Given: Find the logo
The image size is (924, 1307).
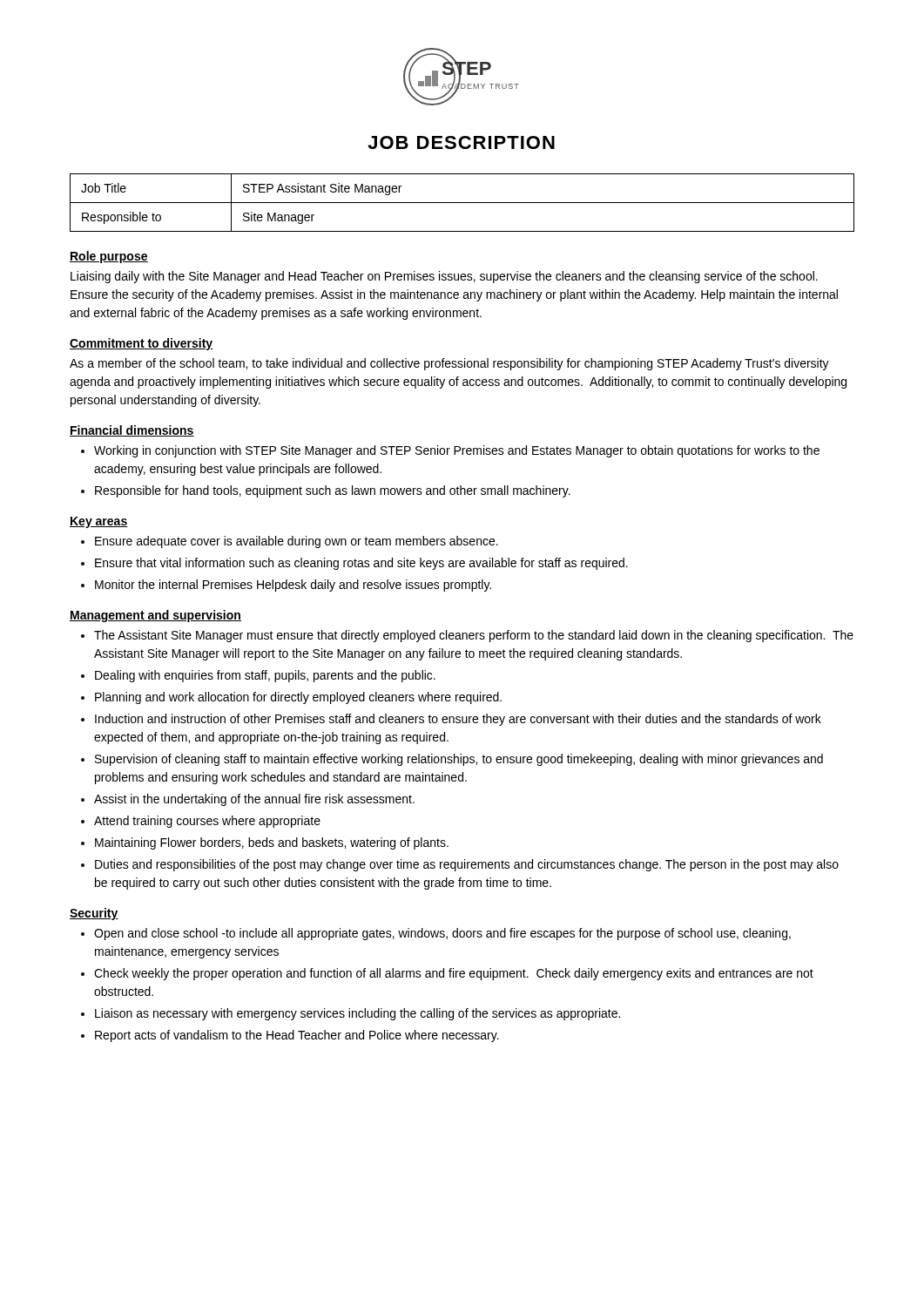Looking at the screenshot, I should (x=462, y=80).
